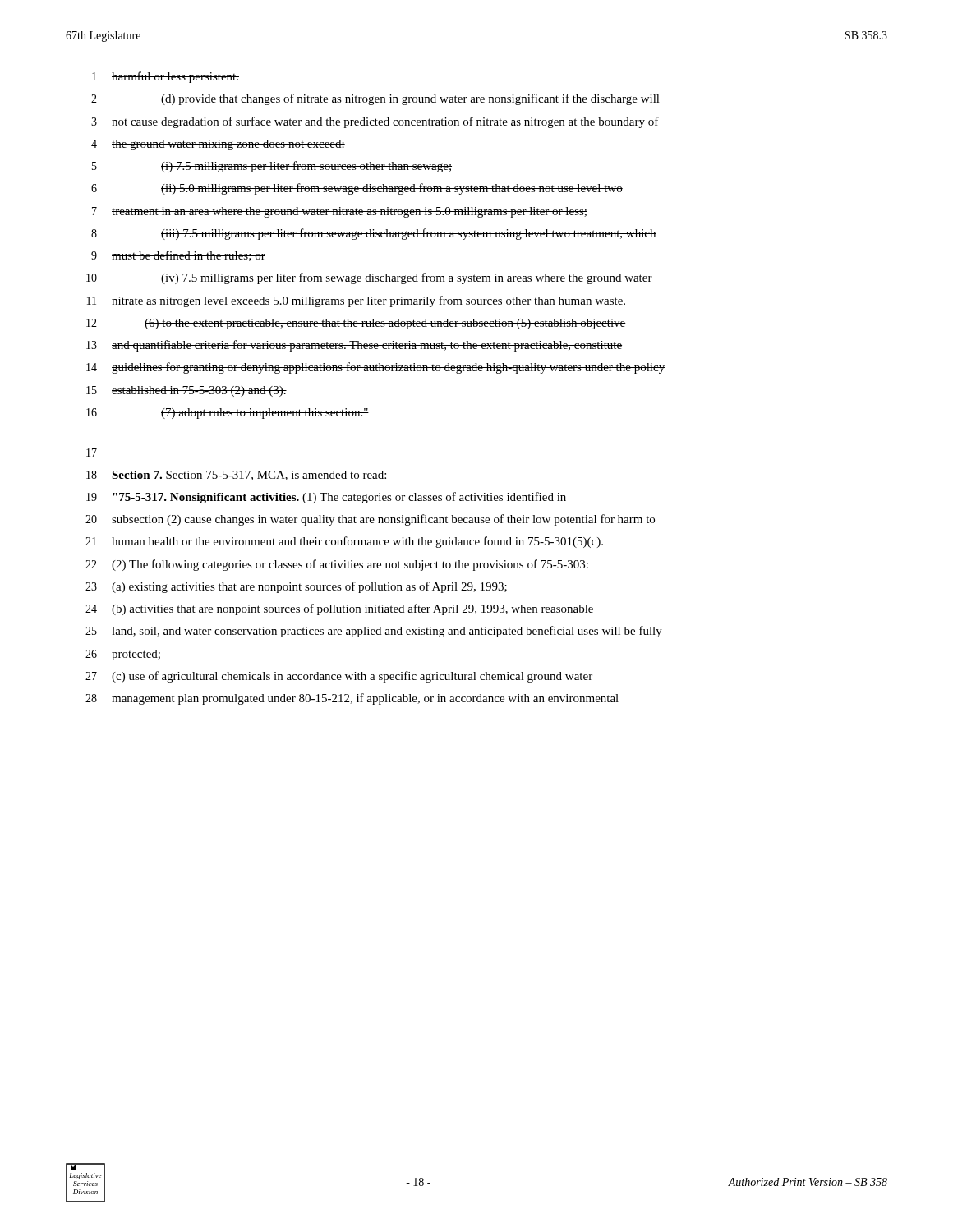
Task: Click on the list item that reads "25 land, soil, and water conservation practices are"
Action: [x=476, y=632]
